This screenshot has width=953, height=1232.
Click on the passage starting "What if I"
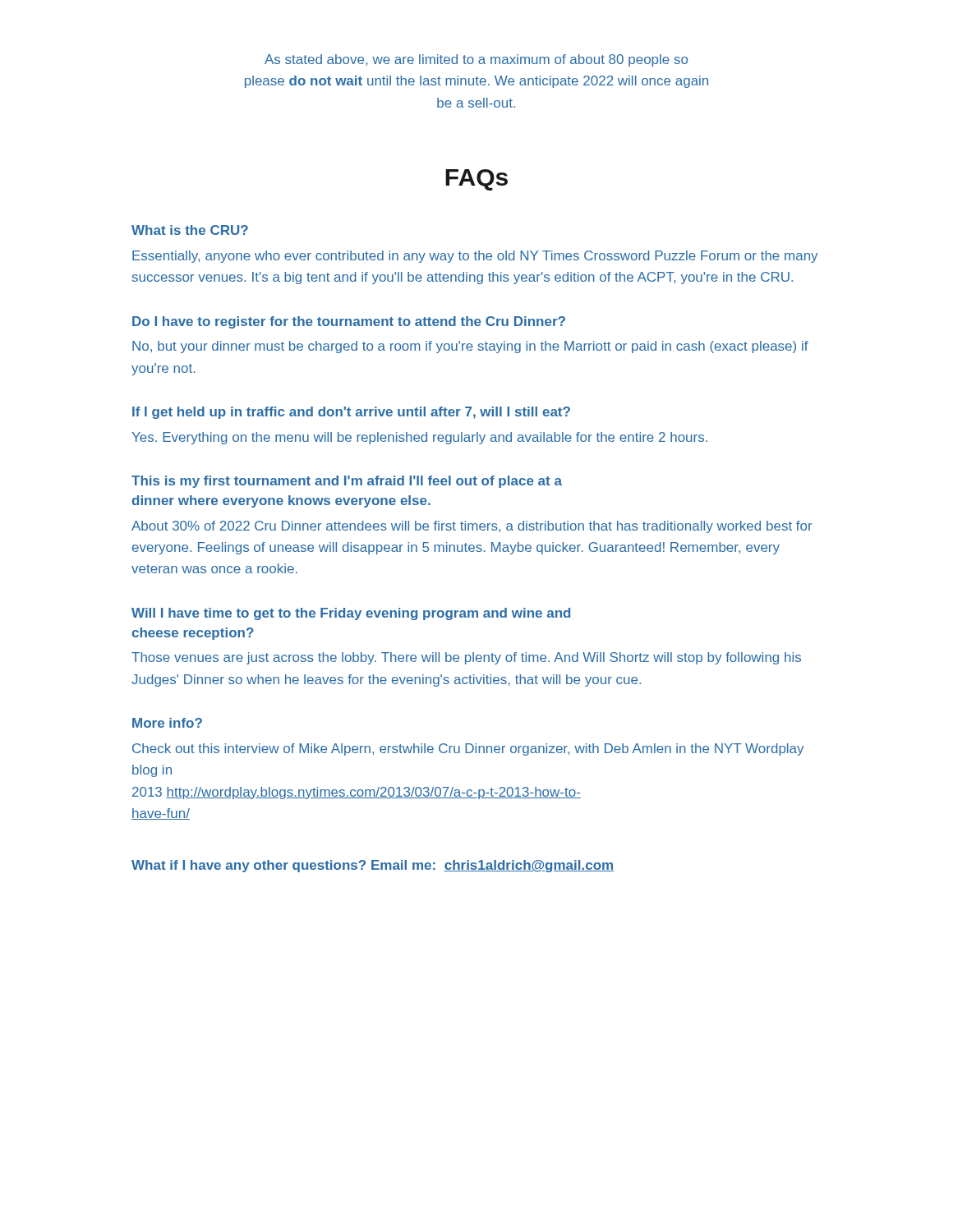click(373, 865)
